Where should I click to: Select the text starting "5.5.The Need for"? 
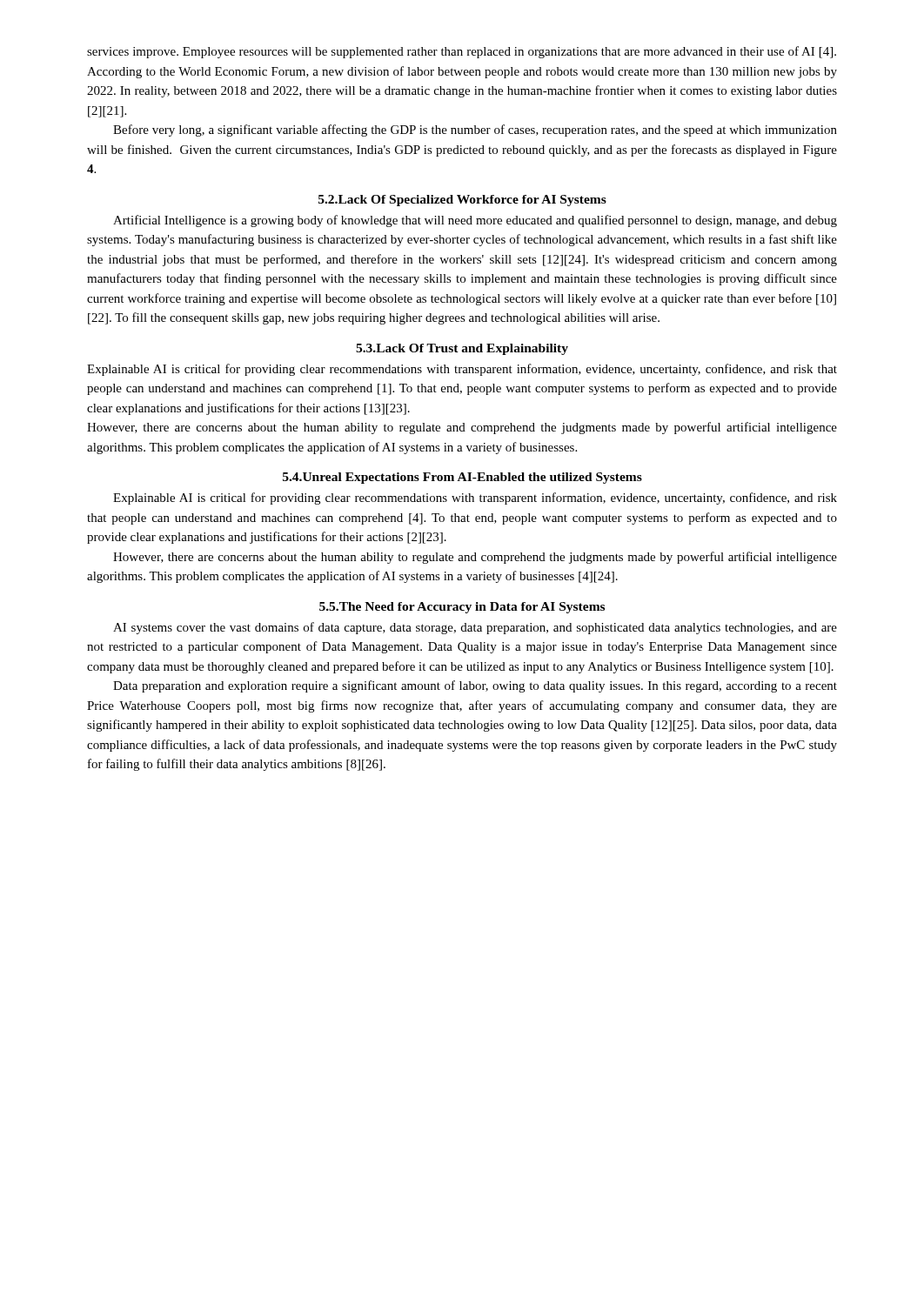462,606
